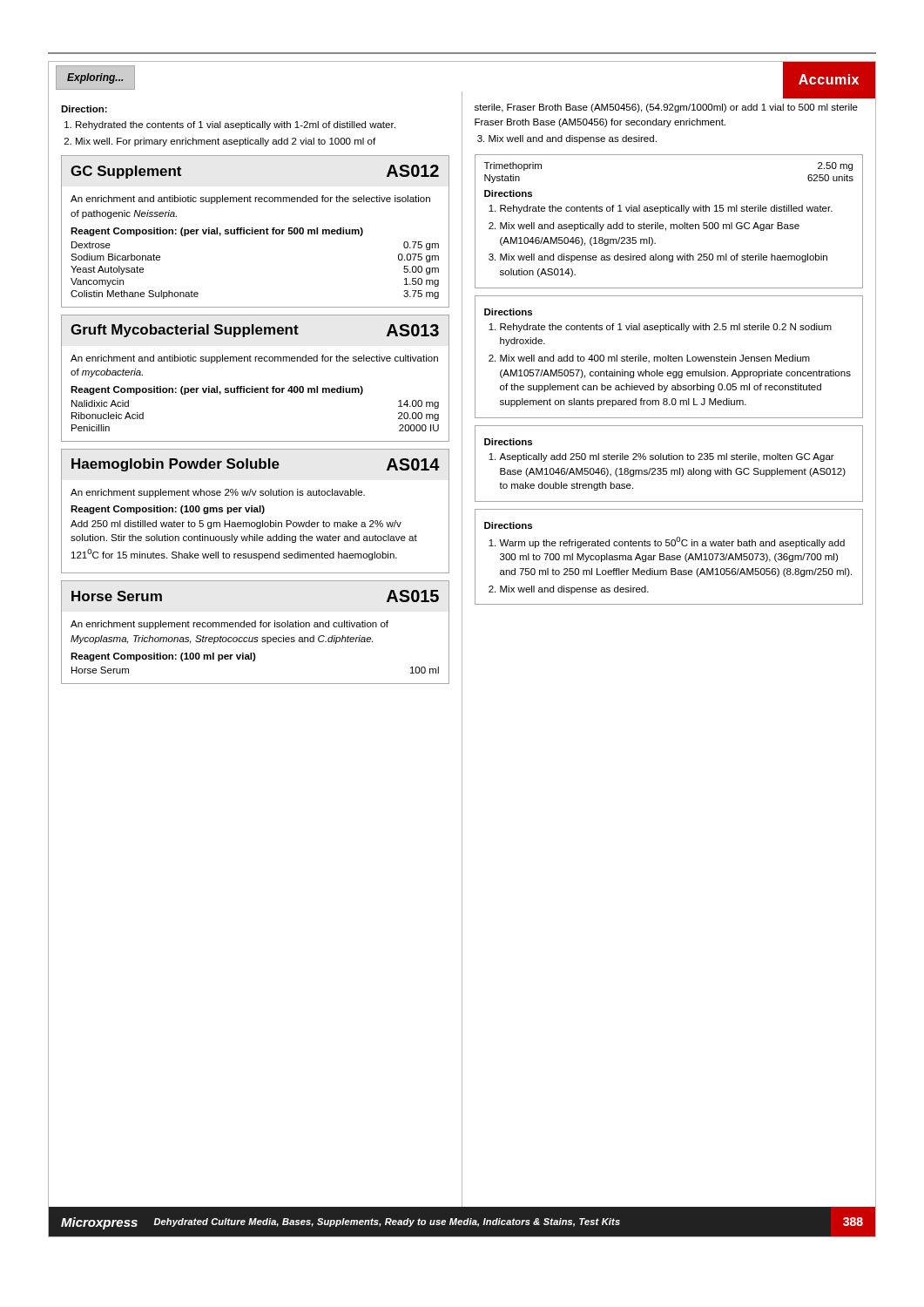Find the text containing "Reagent Composition: (100 ml per vial)"

pos(163,656)
